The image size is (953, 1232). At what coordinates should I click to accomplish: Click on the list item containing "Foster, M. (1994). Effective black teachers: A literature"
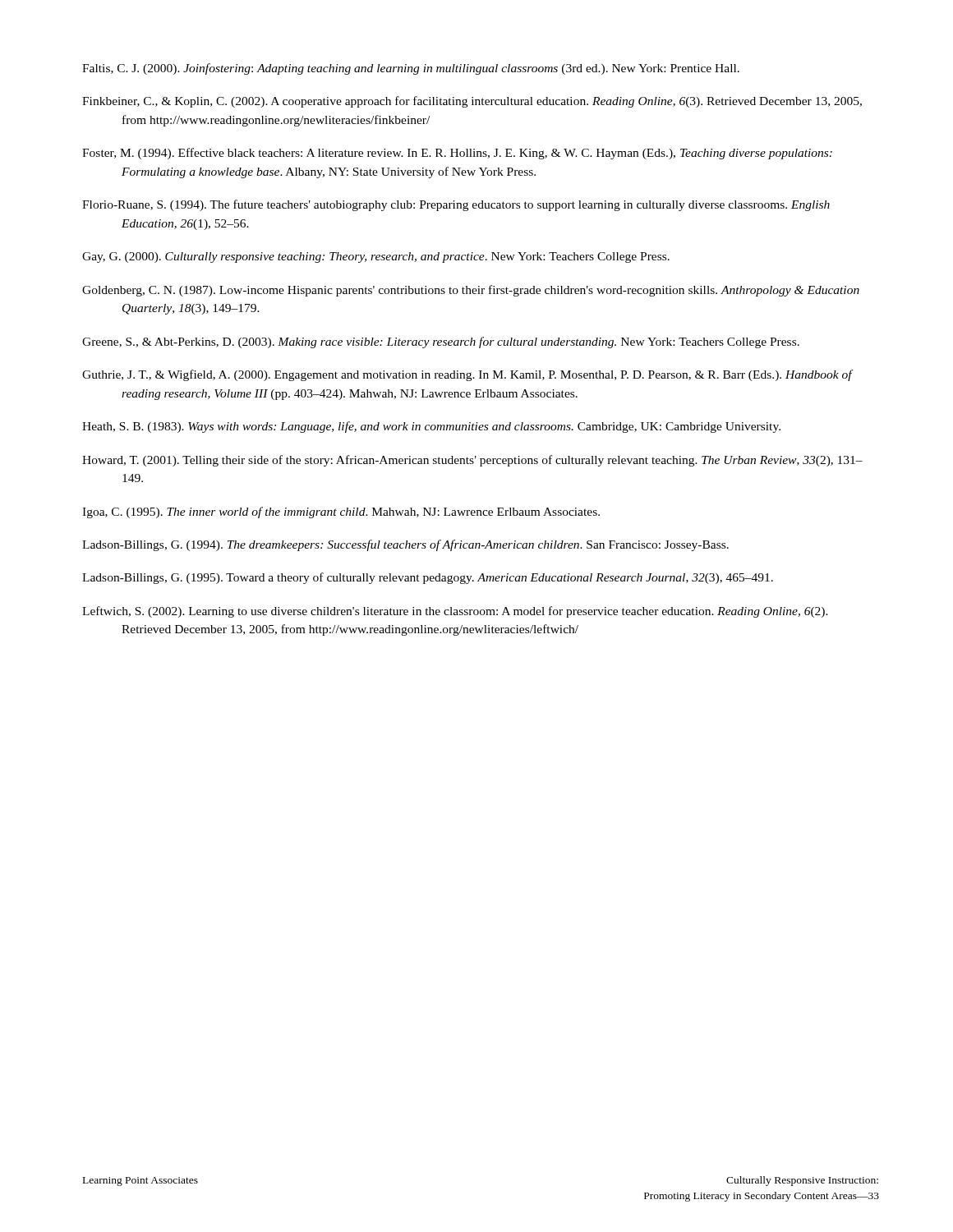click(458, 162)
